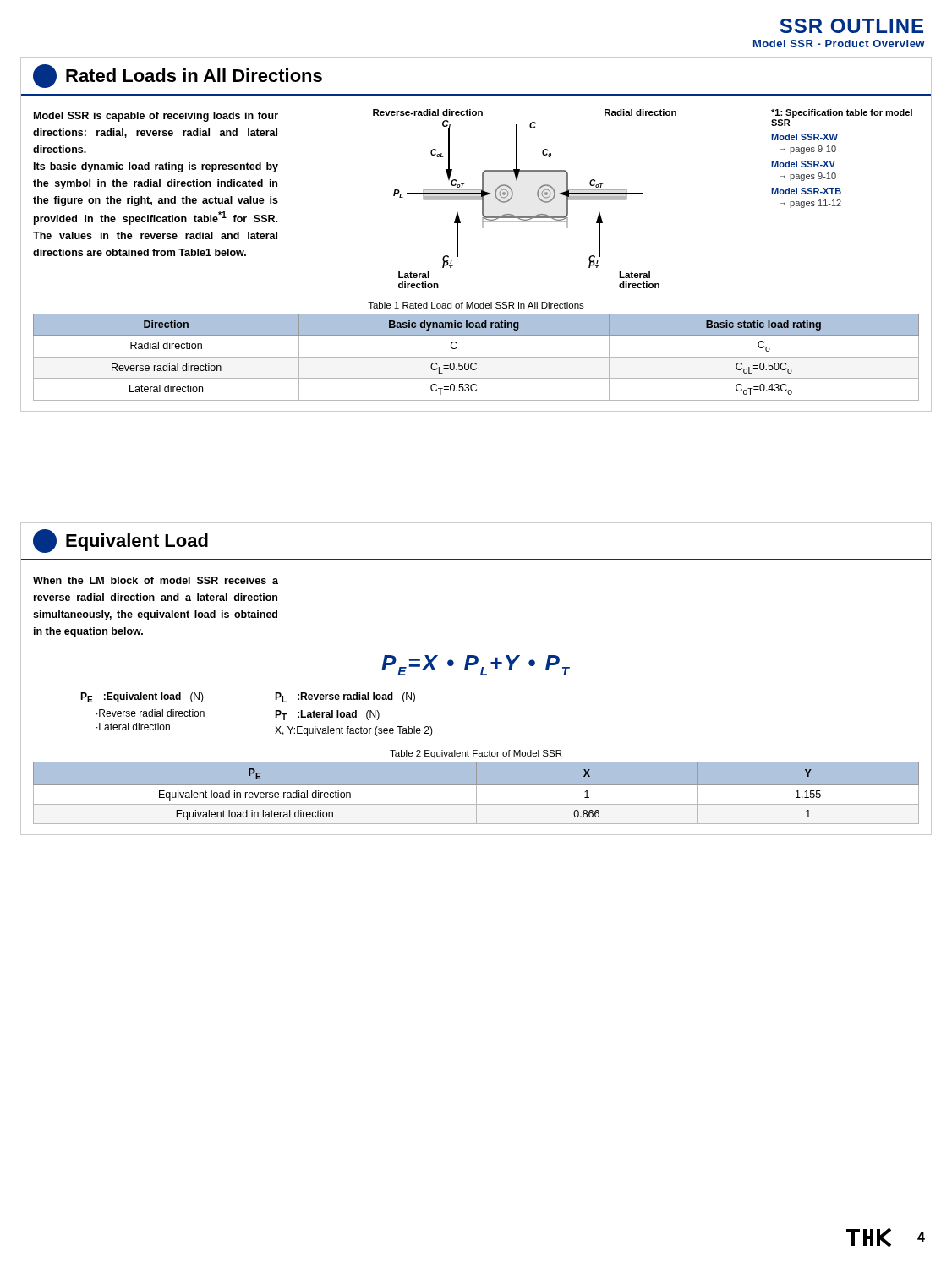
Task: Where is the passage that starts "When the LM block"?
Action: pos(156,606)
